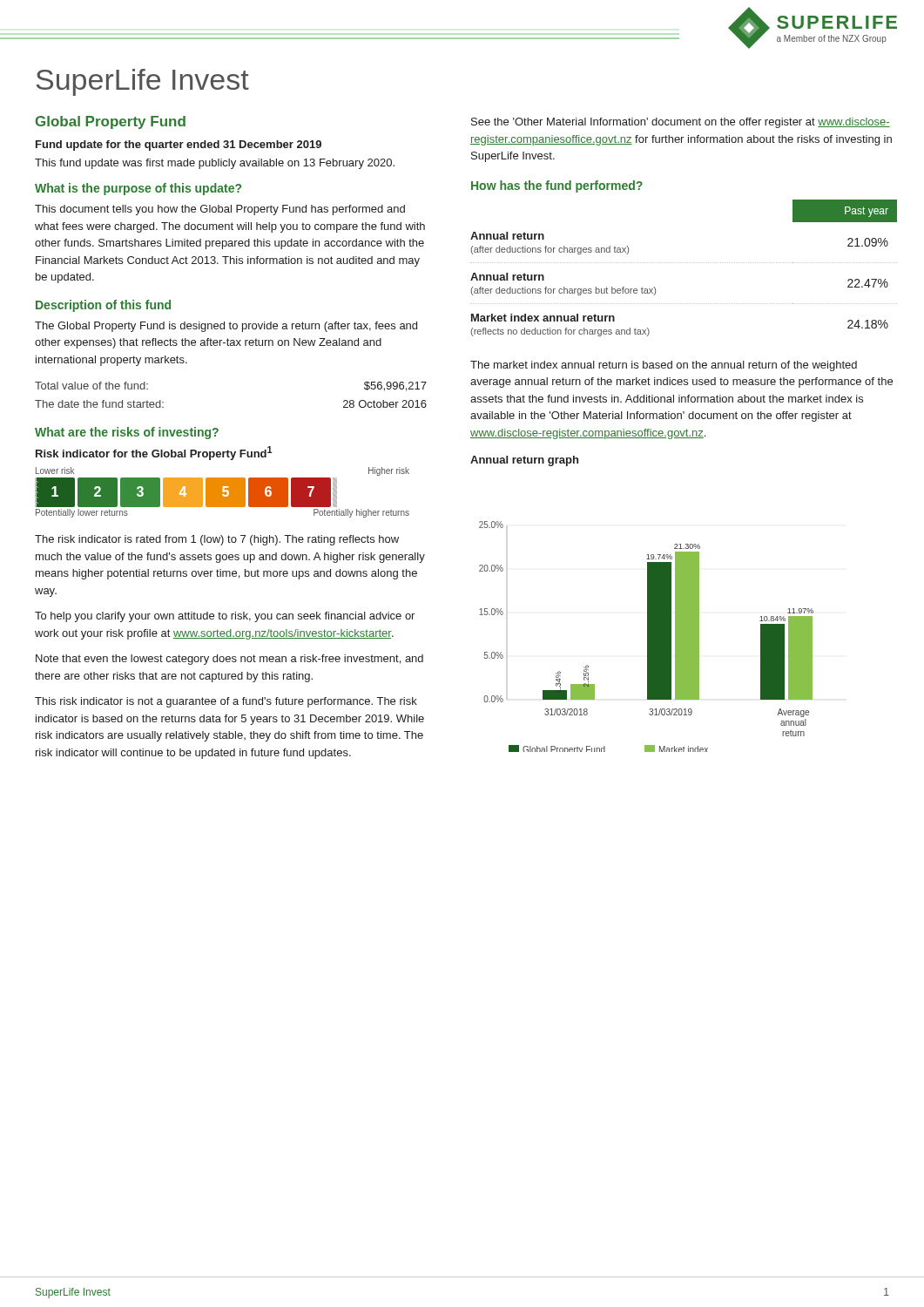Image resolution: width=924 pixels, height=1307 pixels.
Task: Point to the region starting "This document tells you how the Global"
Action: pos(230,243)
